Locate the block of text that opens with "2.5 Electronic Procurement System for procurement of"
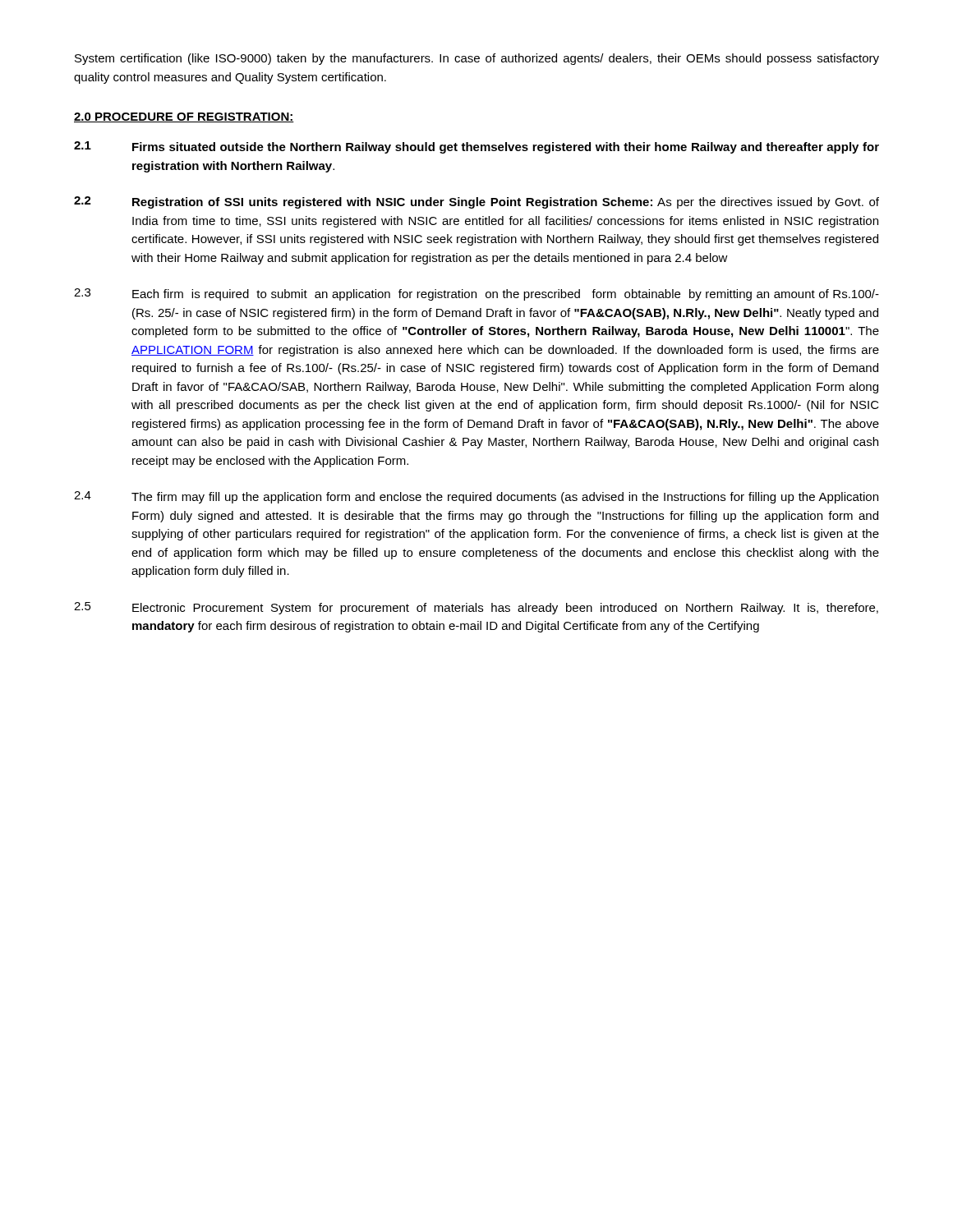 (x=476, y=617)
